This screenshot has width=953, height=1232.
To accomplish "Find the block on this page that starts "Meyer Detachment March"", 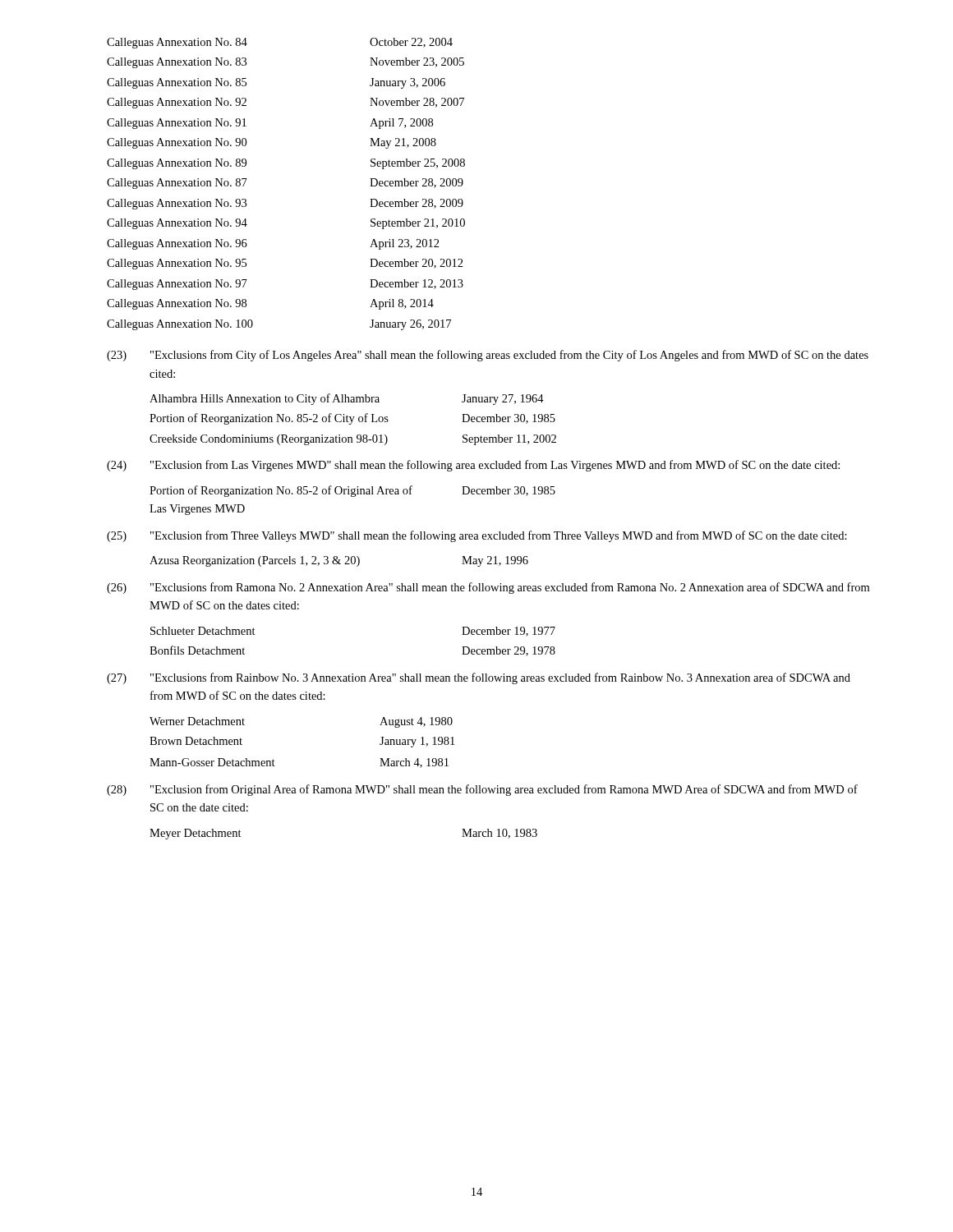I will pyautogui.click(x=510, y=833).
